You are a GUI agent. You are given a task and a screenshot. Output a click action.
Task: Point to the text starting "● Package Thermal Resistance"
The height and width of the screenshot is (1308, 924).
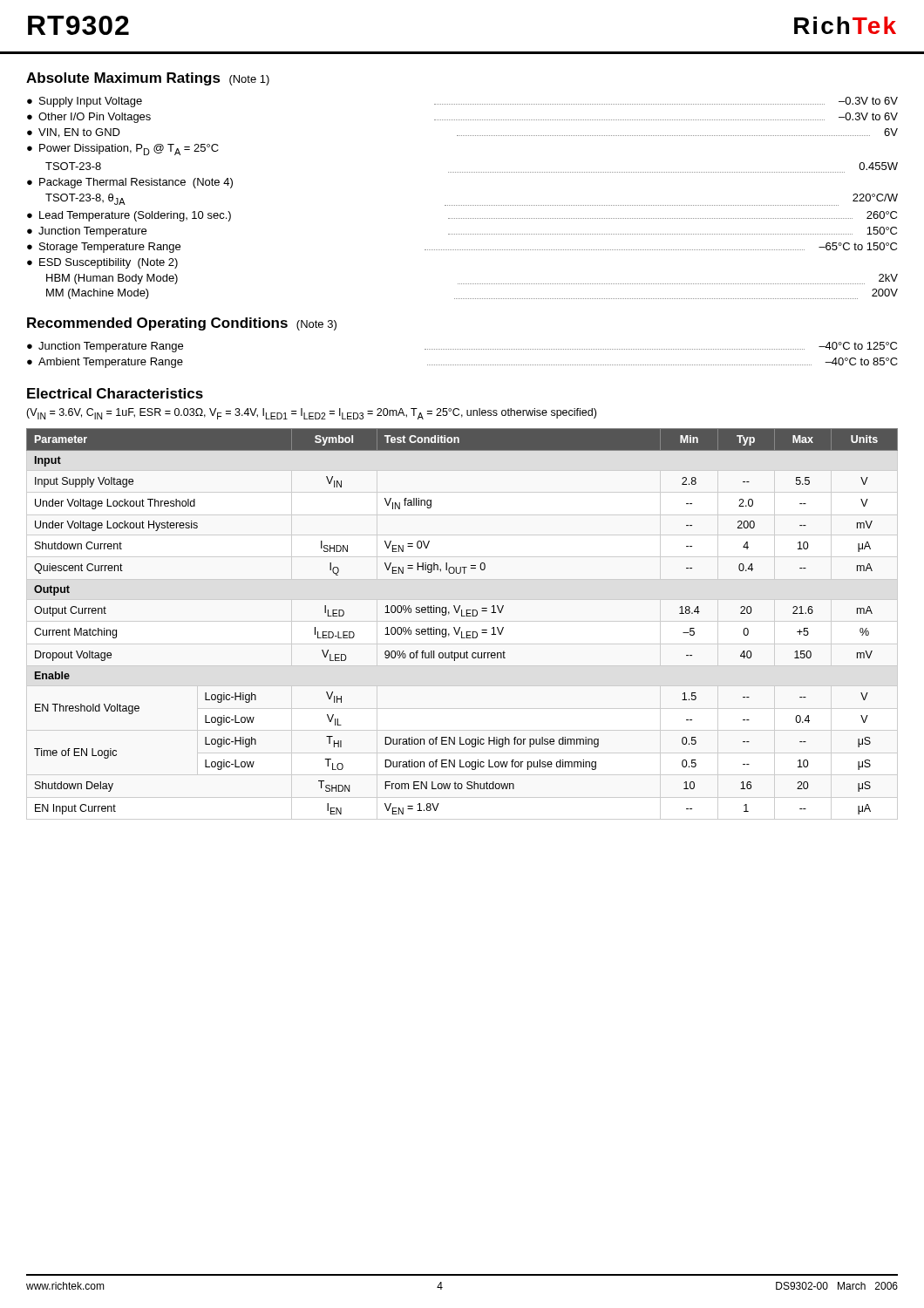pyautogui.click(x=462, y=181)
